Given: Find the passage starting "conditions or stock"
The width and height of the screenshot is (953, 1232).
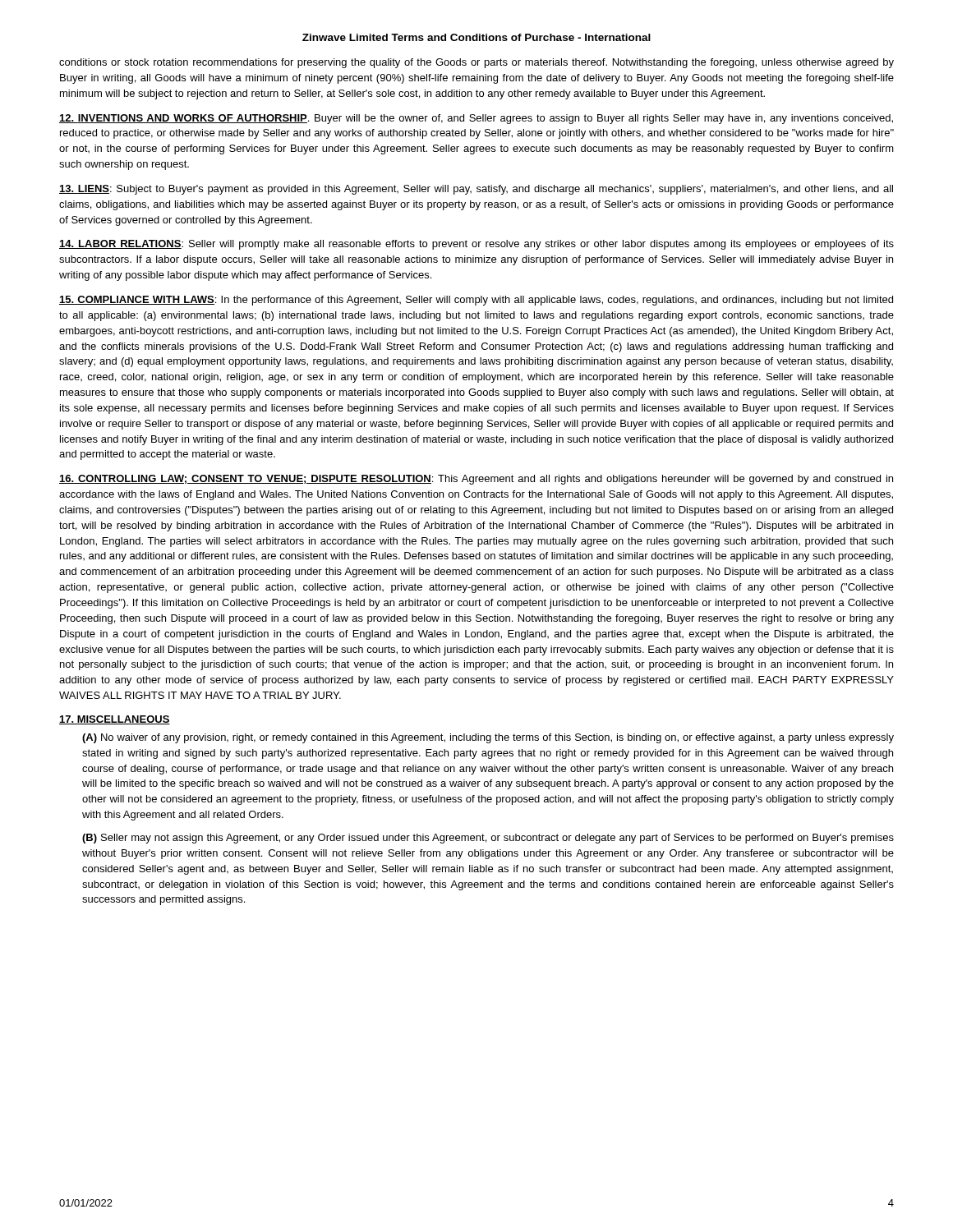Looking at the screenshot, I should [476, 77].
